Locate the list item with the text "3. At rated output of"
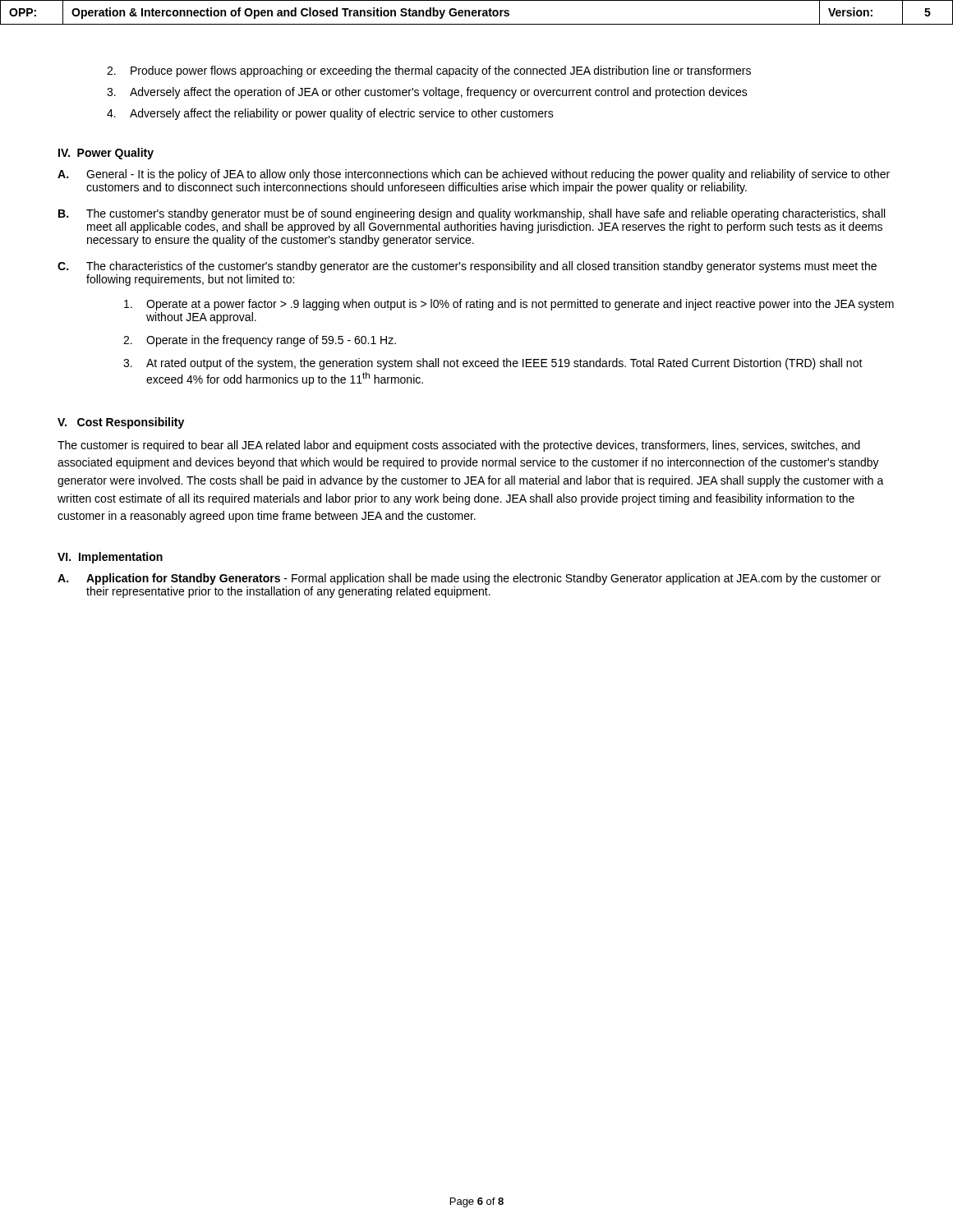The height and width of the screenshot is (1232, 953). [x=509, y=371]
